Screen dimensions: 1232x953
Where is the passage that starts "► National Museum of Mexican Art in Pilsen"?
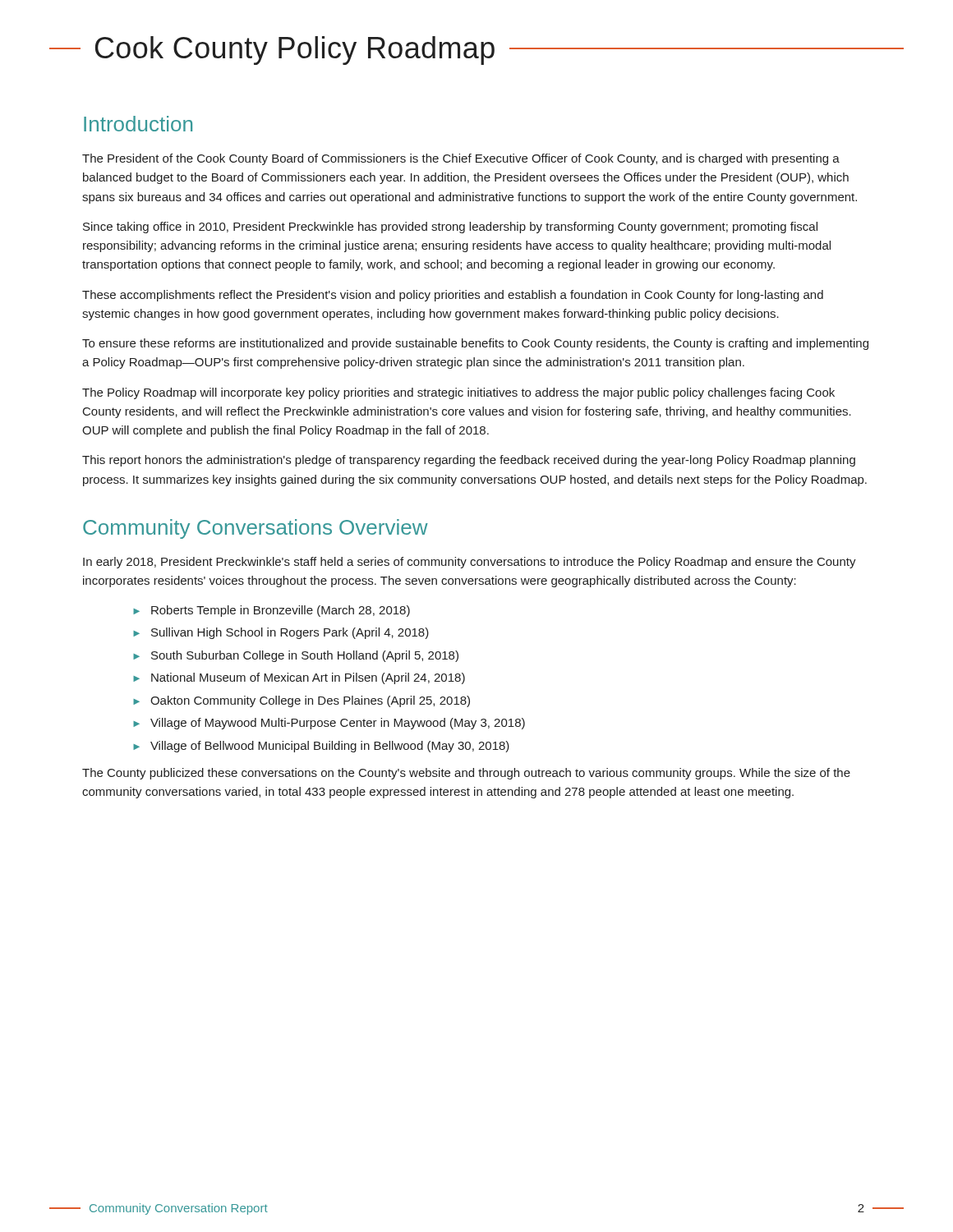(x=298, y=678)
